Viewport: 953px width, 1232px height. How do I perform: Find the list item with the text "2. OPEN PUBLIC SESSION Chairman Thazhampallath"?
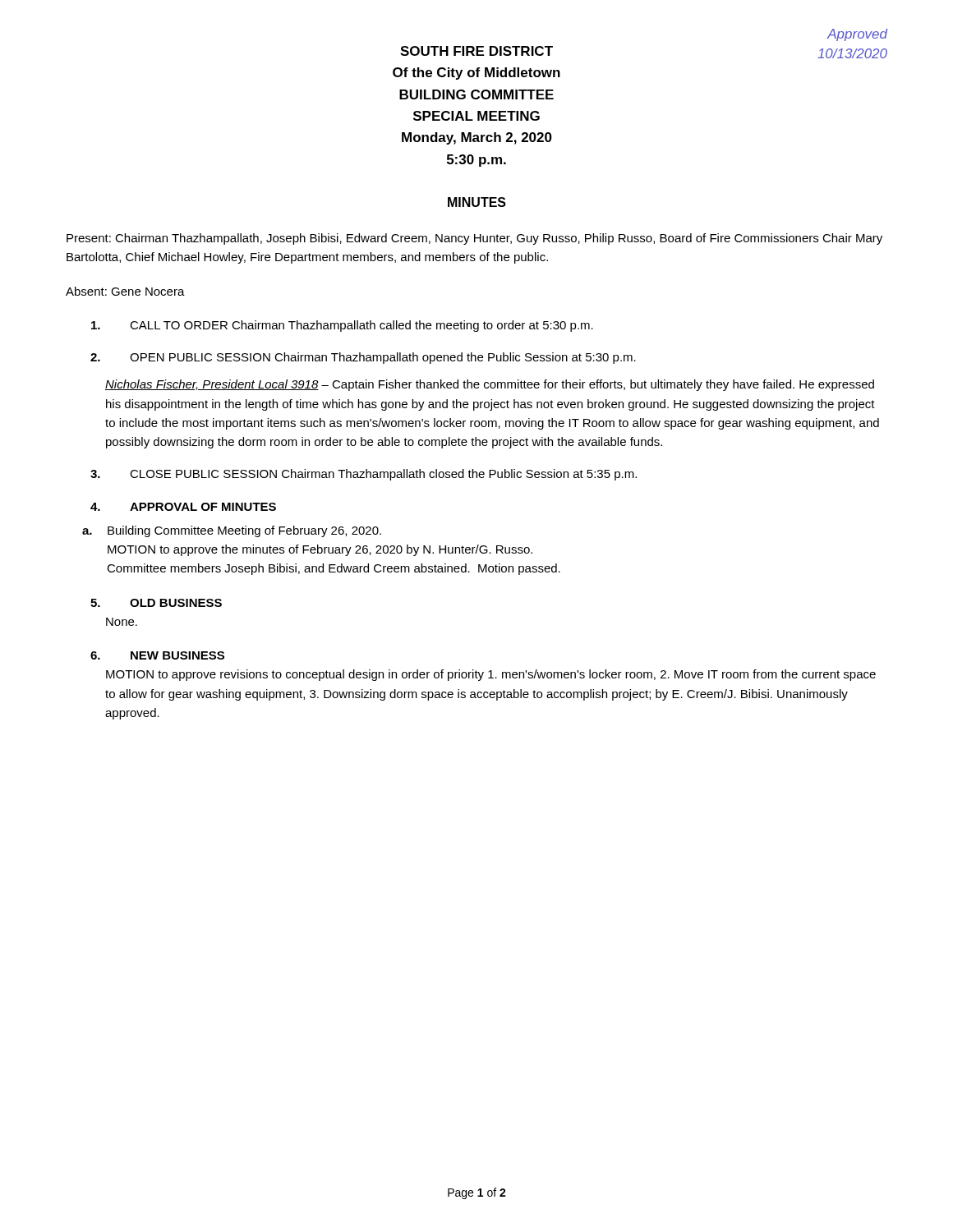[x=476, y=357]
